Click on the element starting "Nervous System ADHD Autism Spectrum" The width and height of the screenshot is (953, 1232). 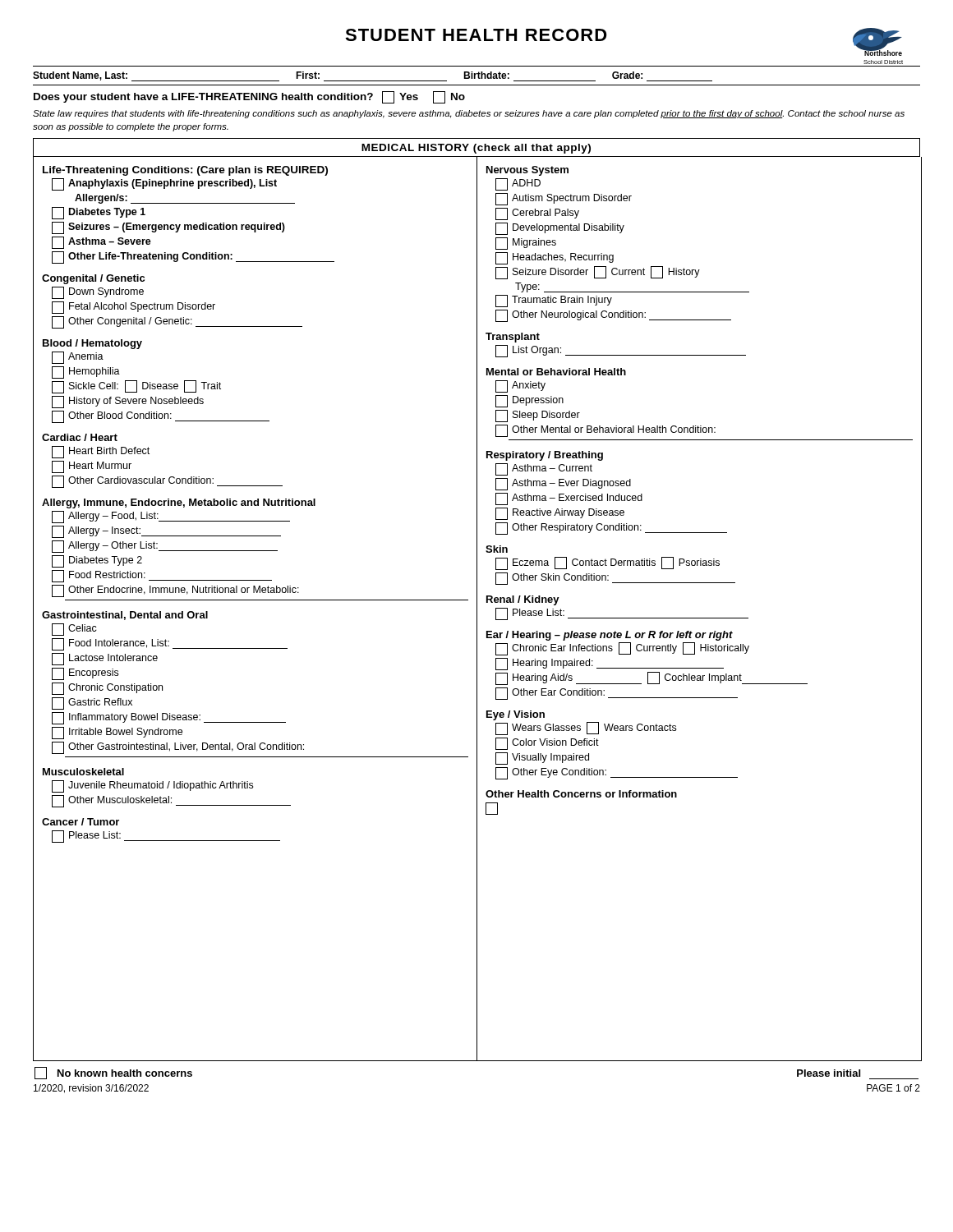coord(527,171)
